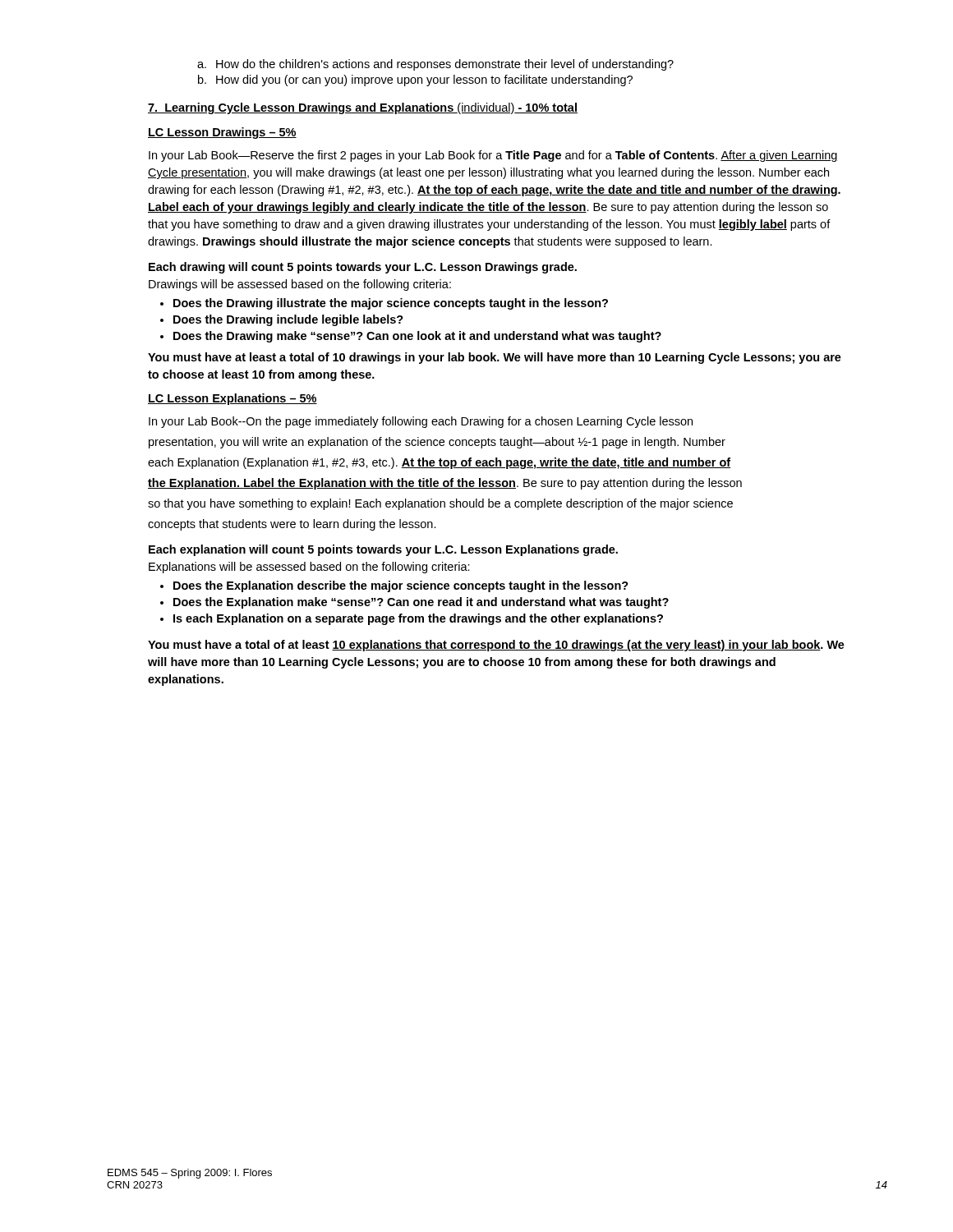The image size is (953, 1232).
Task: Find the list item that reads "a. How do"
Action: [435, 64]
